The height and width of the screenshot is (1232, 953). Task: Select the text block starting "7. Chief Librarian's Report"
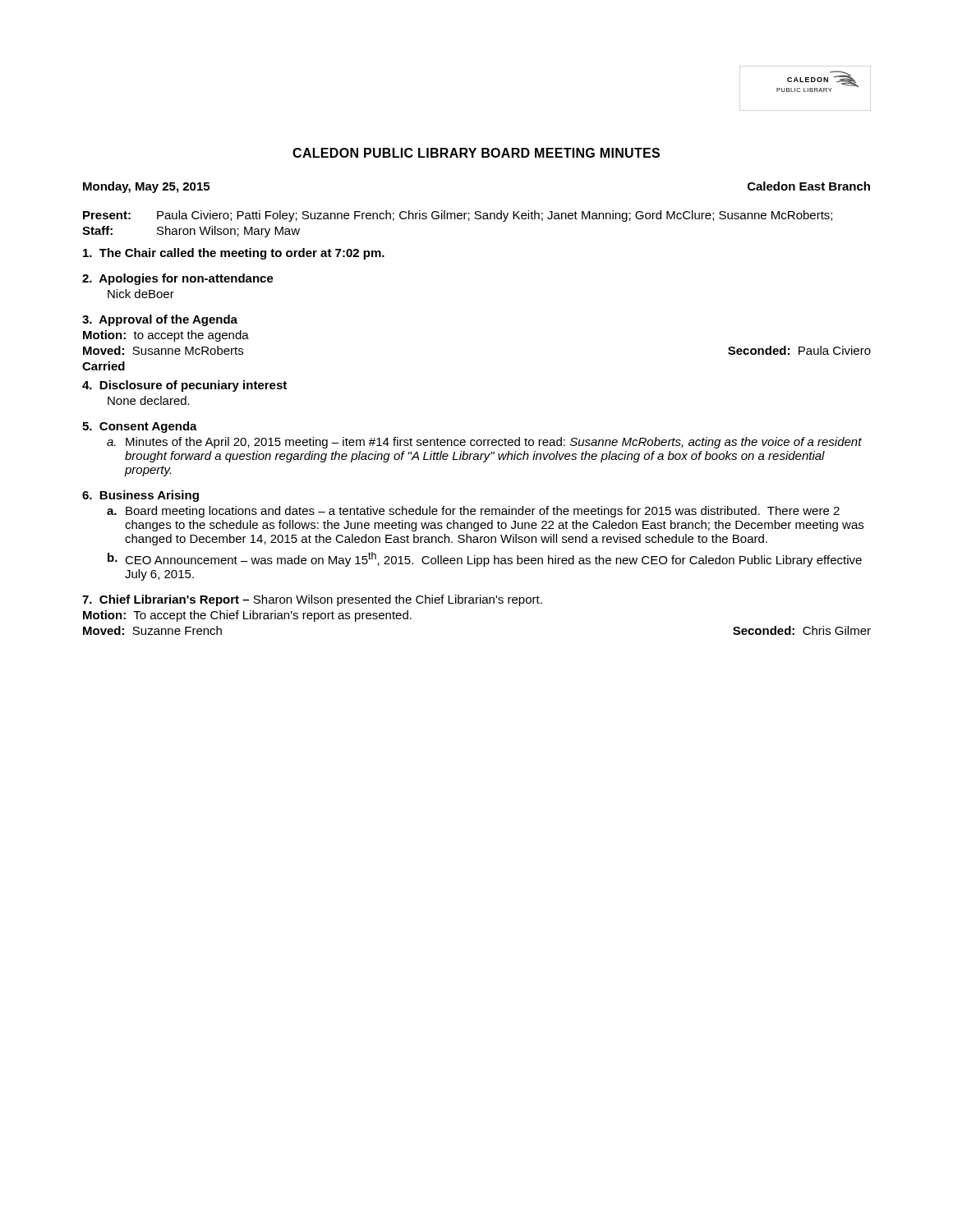coord(312,600)
